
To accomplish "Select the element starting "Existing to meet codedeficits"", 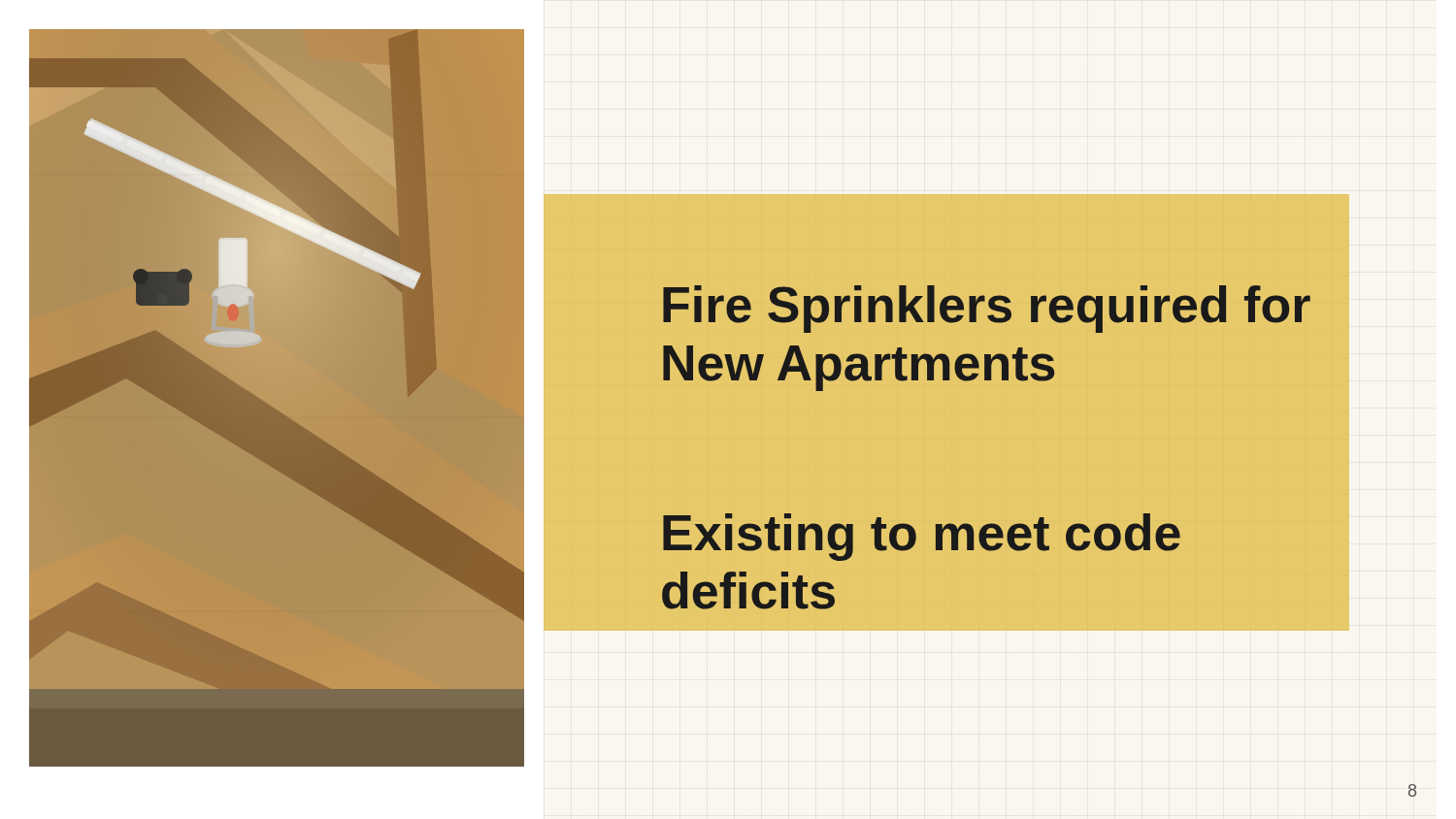I will click(x=921, y=562).
